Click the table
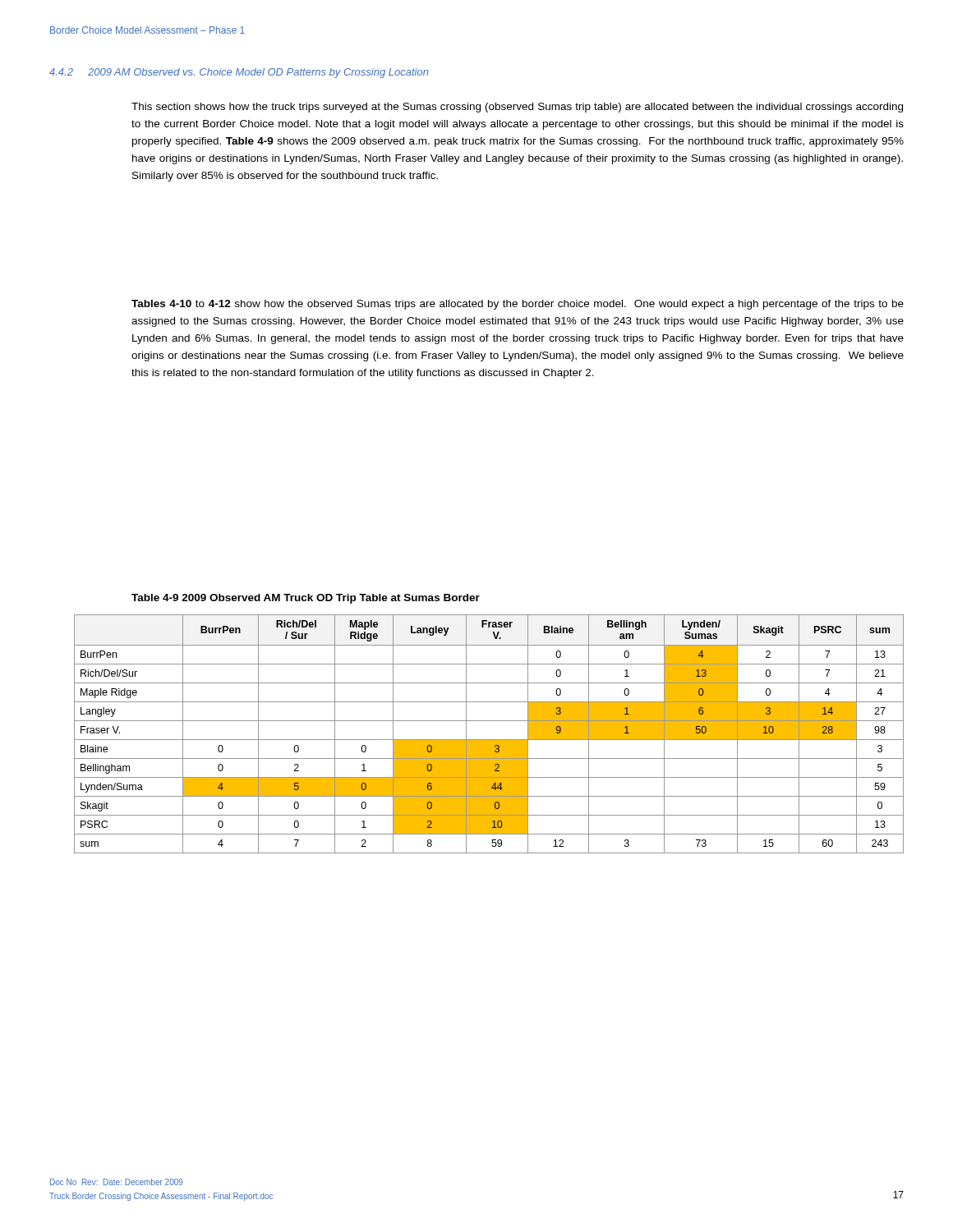This screenshot has width=953, height=1232. tap(489, 734)
